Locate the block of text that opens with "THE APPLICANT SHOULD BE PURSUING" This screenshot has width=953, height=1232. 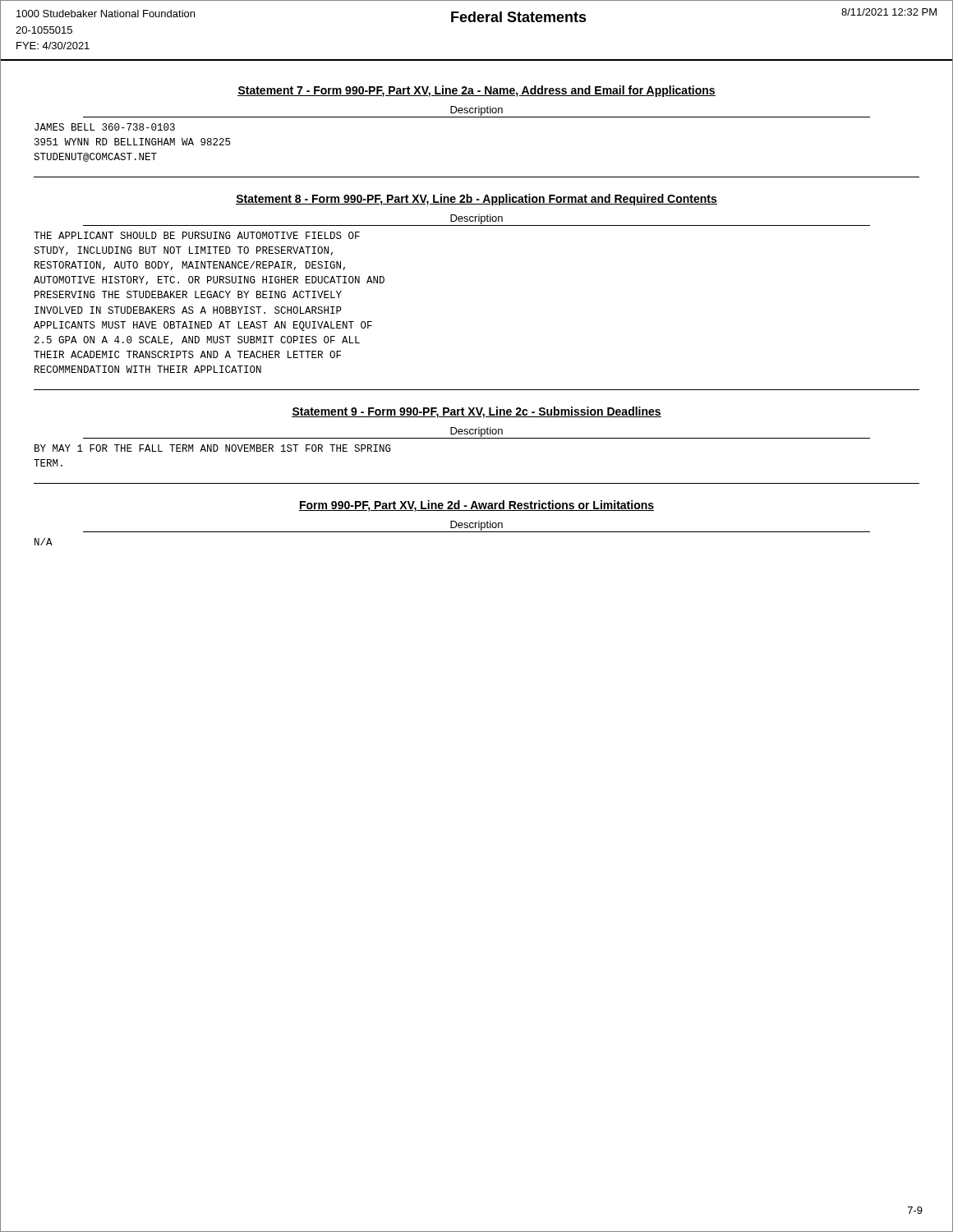tap(209, 303)
